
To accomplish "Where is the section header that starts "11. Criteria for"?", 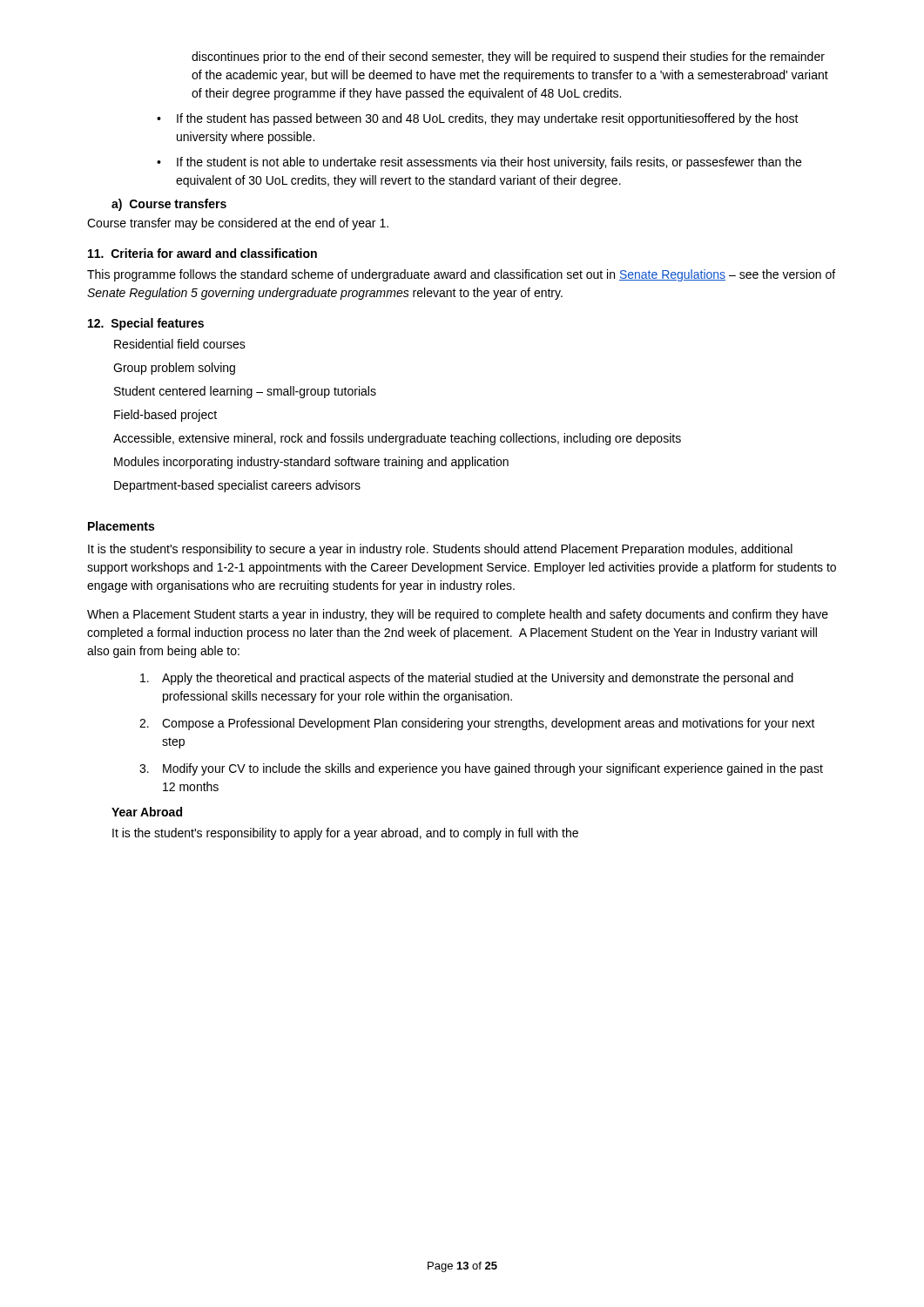I will [x=202, y=254].
